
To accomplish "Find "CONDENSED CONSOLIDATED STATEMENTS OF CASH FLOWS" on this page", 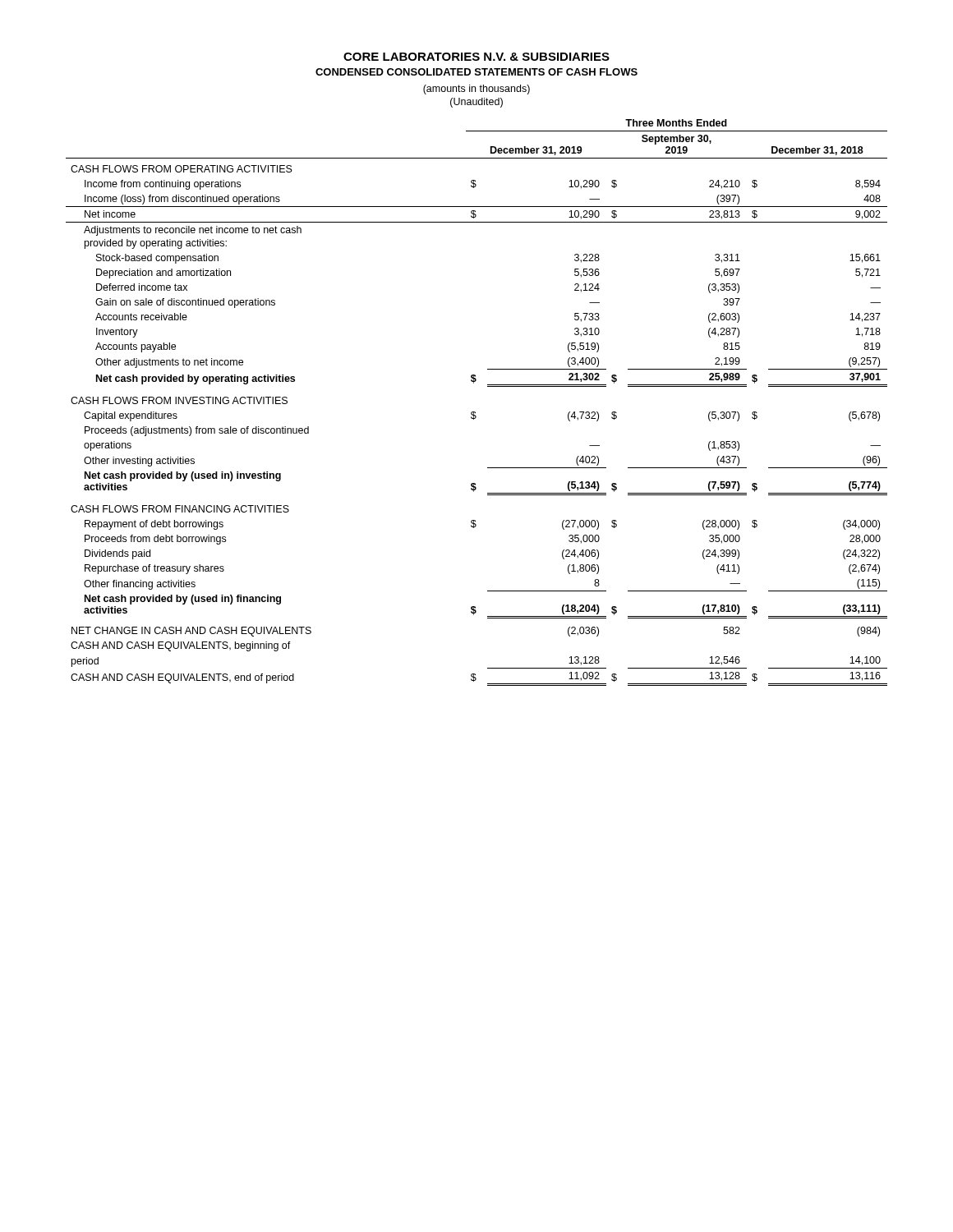I will 476,72.
